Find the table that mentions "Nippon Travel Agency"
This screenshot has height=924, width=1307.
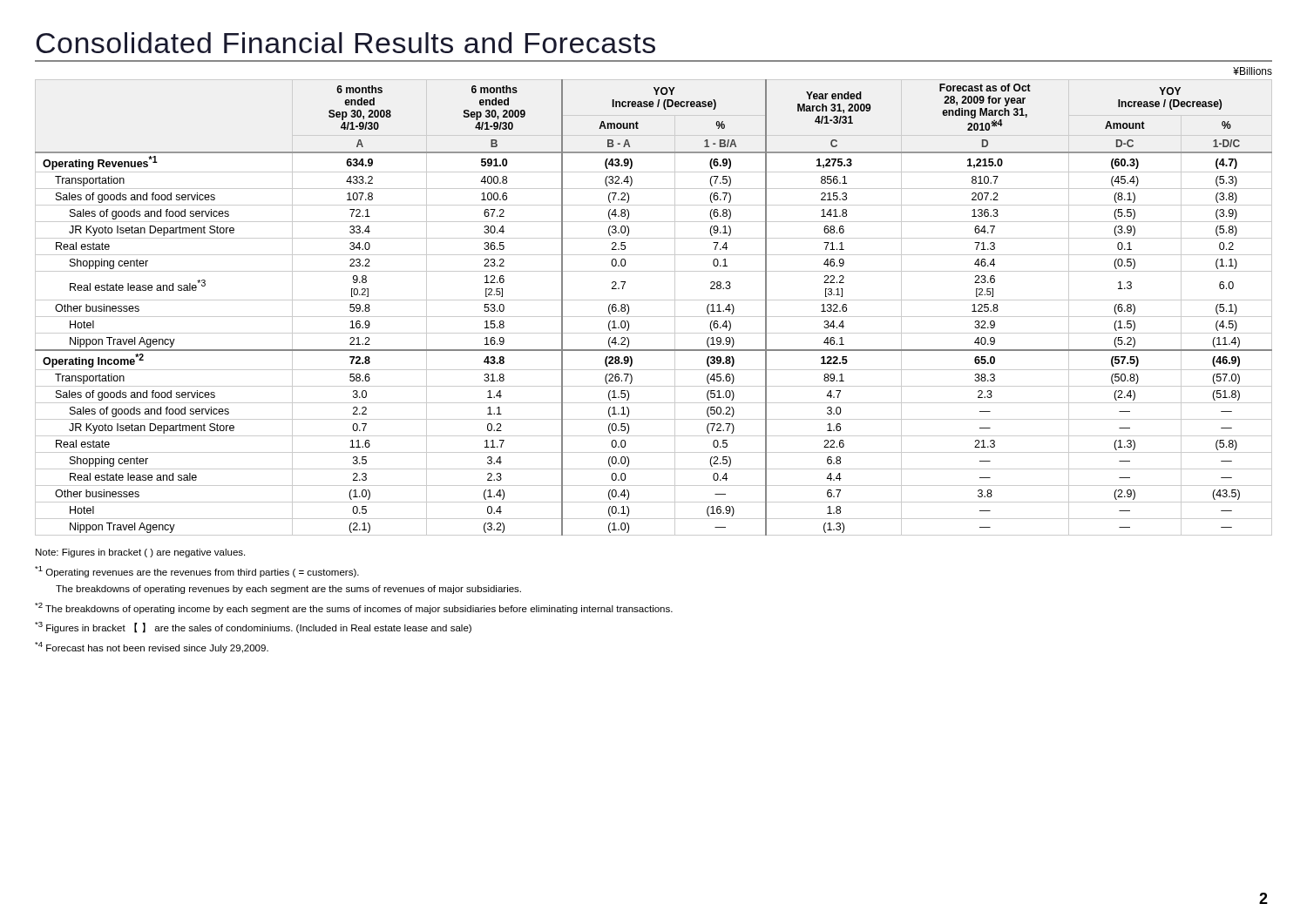coord(654,301)
